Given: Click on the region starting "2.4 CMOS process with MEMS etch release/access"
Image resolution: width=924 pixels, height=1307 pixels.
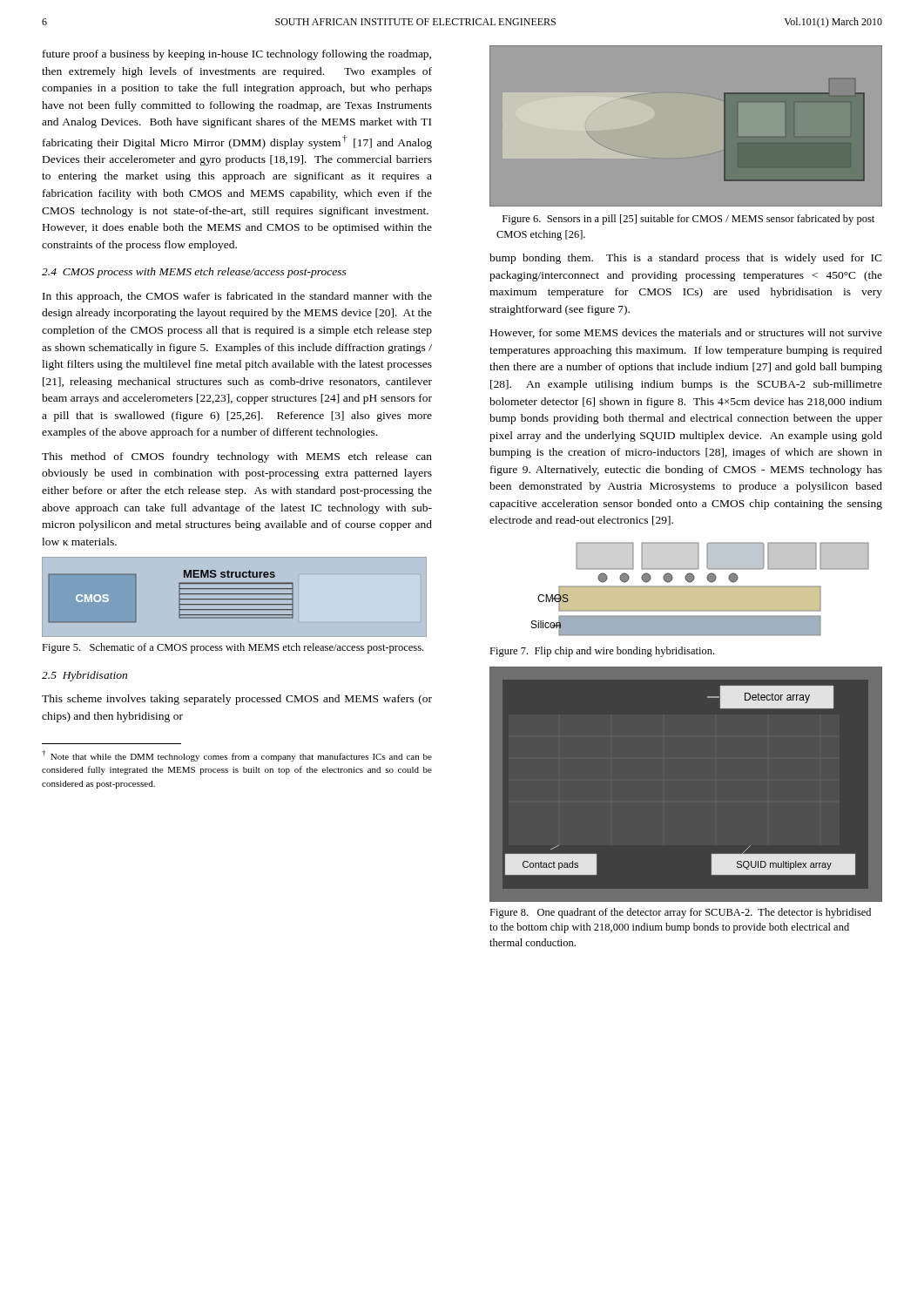Looking at the screenshot, I should 237,272.
